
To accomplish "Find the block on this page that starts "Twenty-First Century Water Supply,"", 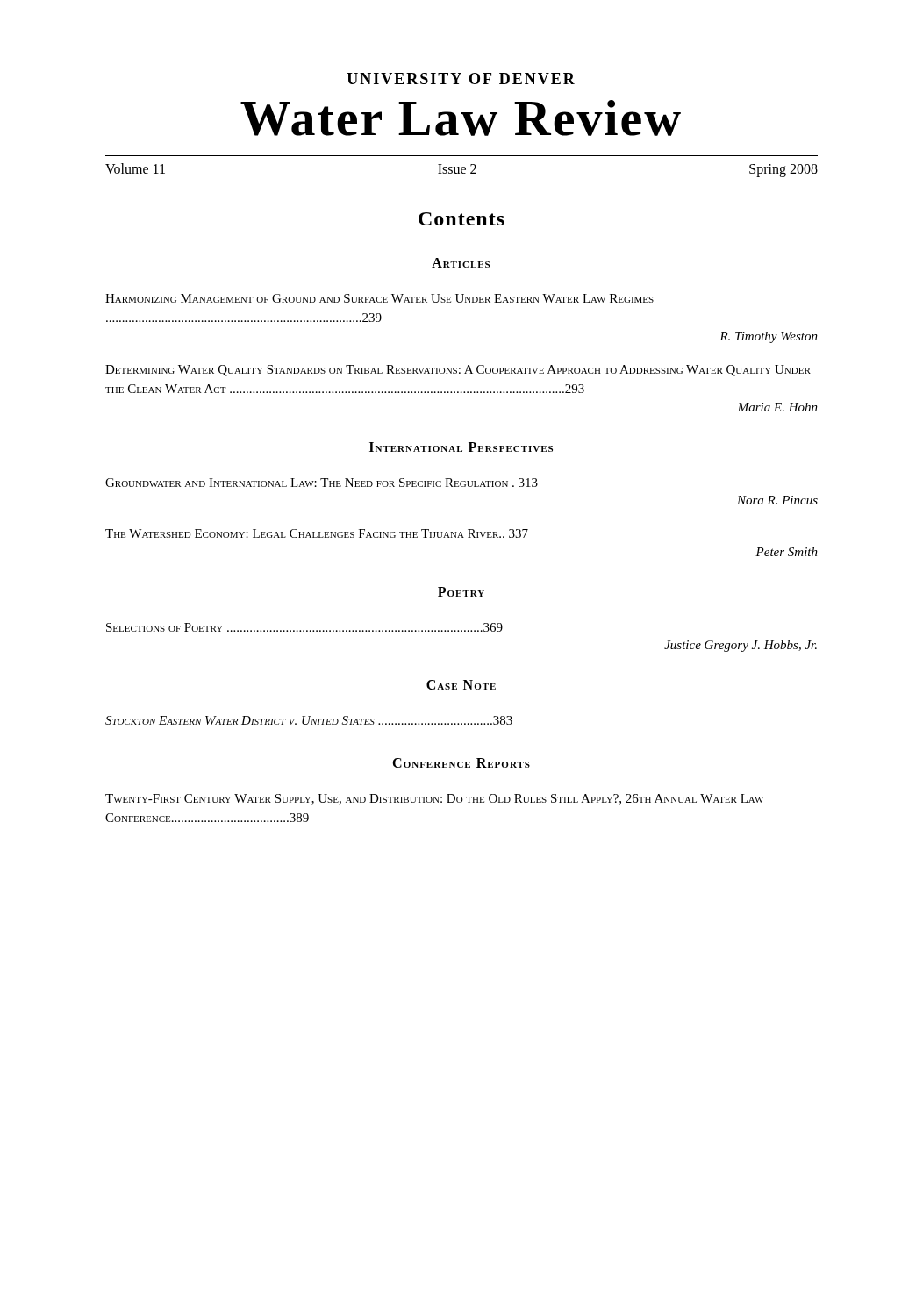I will point(462,808).
